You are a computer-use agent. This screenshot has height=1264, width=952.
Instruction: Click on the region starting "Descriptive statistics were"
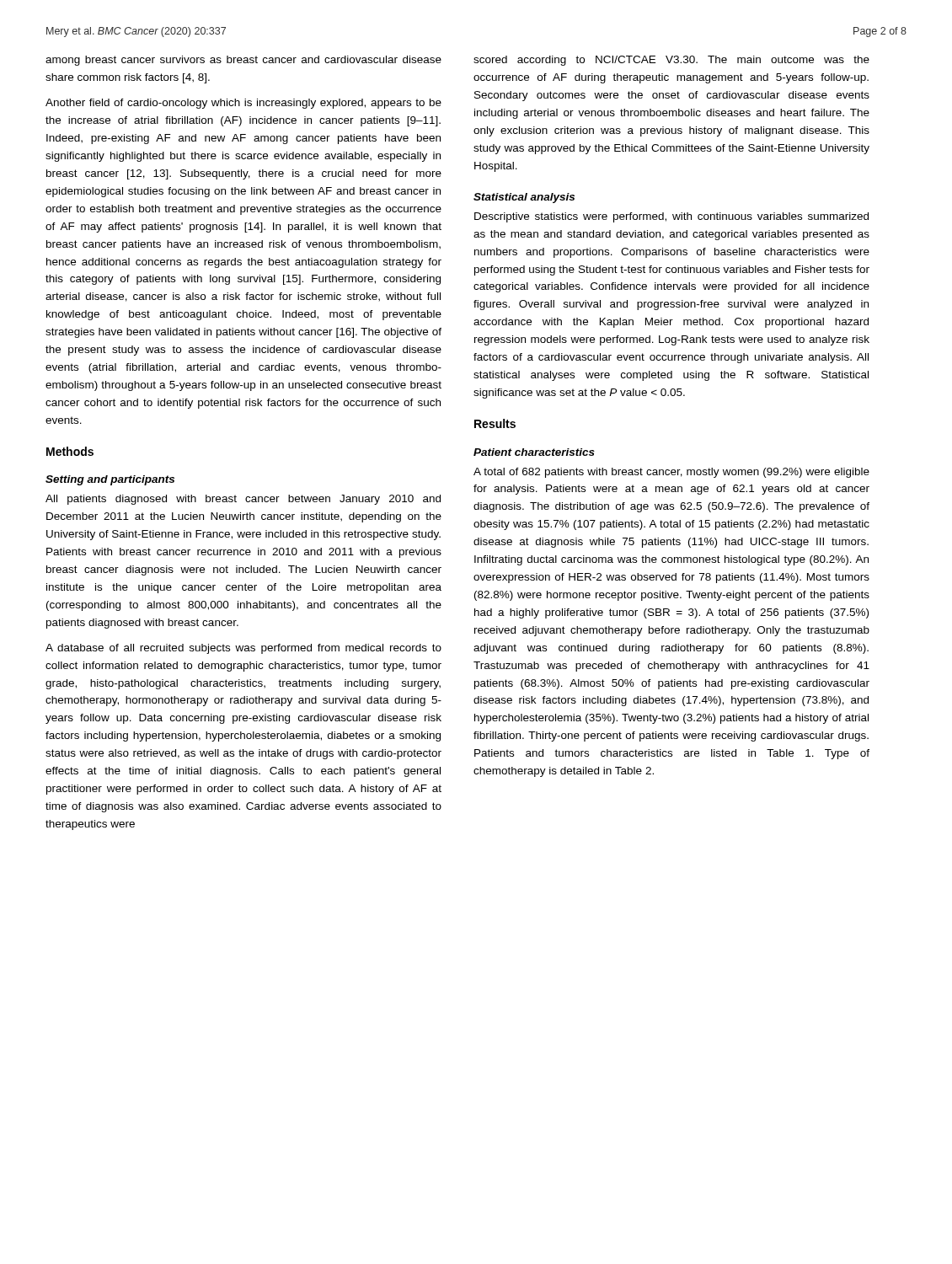(x=671, y=305)
